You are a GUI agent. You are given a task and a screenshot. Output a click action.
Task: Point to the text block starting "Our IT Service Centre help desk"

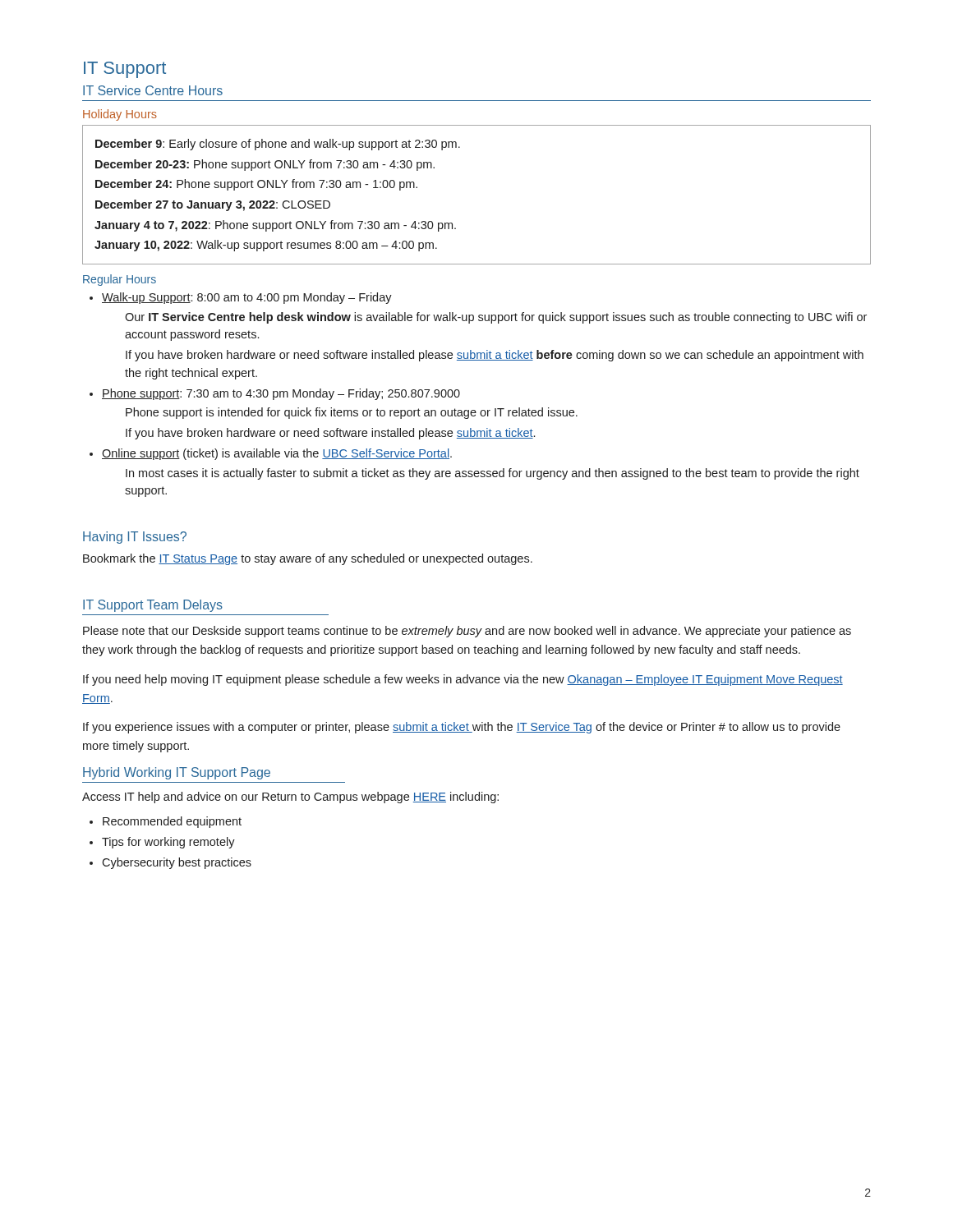tap(496, 326)
